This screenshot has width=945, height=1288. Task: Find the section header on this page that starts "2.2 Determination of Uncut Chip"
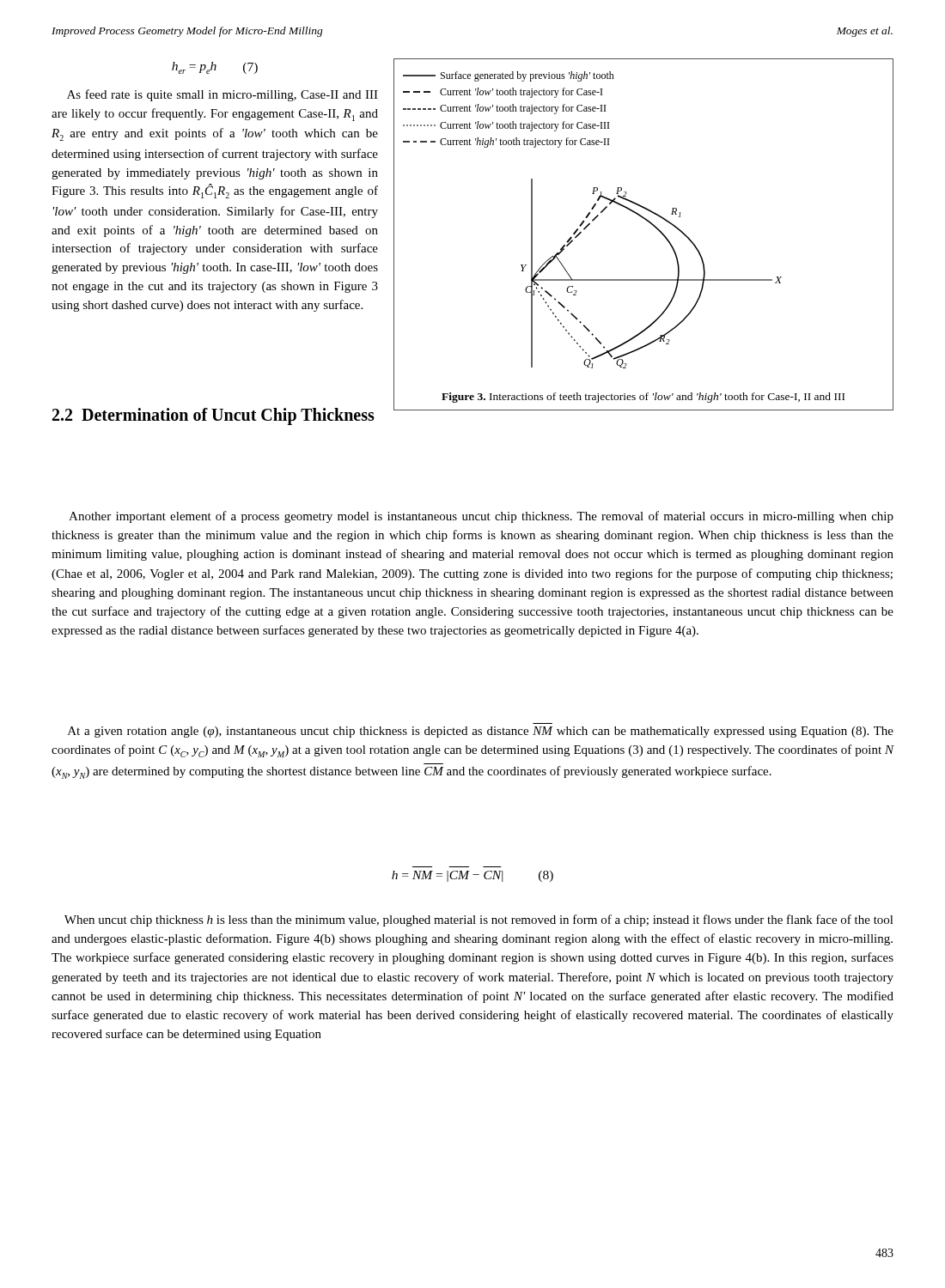click(213, 415)
